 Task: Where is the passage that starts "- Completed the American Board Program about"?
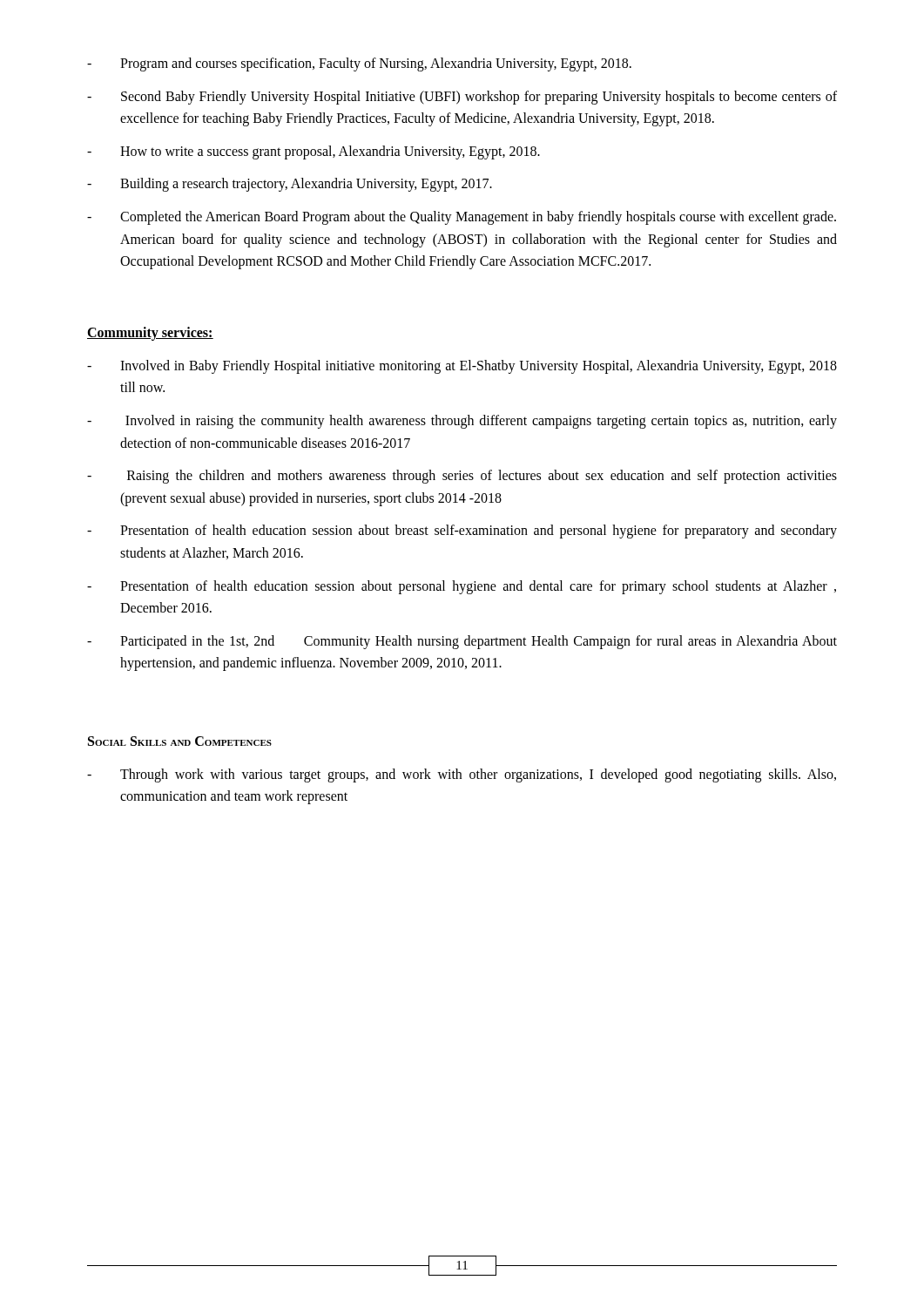coord(462,239)
